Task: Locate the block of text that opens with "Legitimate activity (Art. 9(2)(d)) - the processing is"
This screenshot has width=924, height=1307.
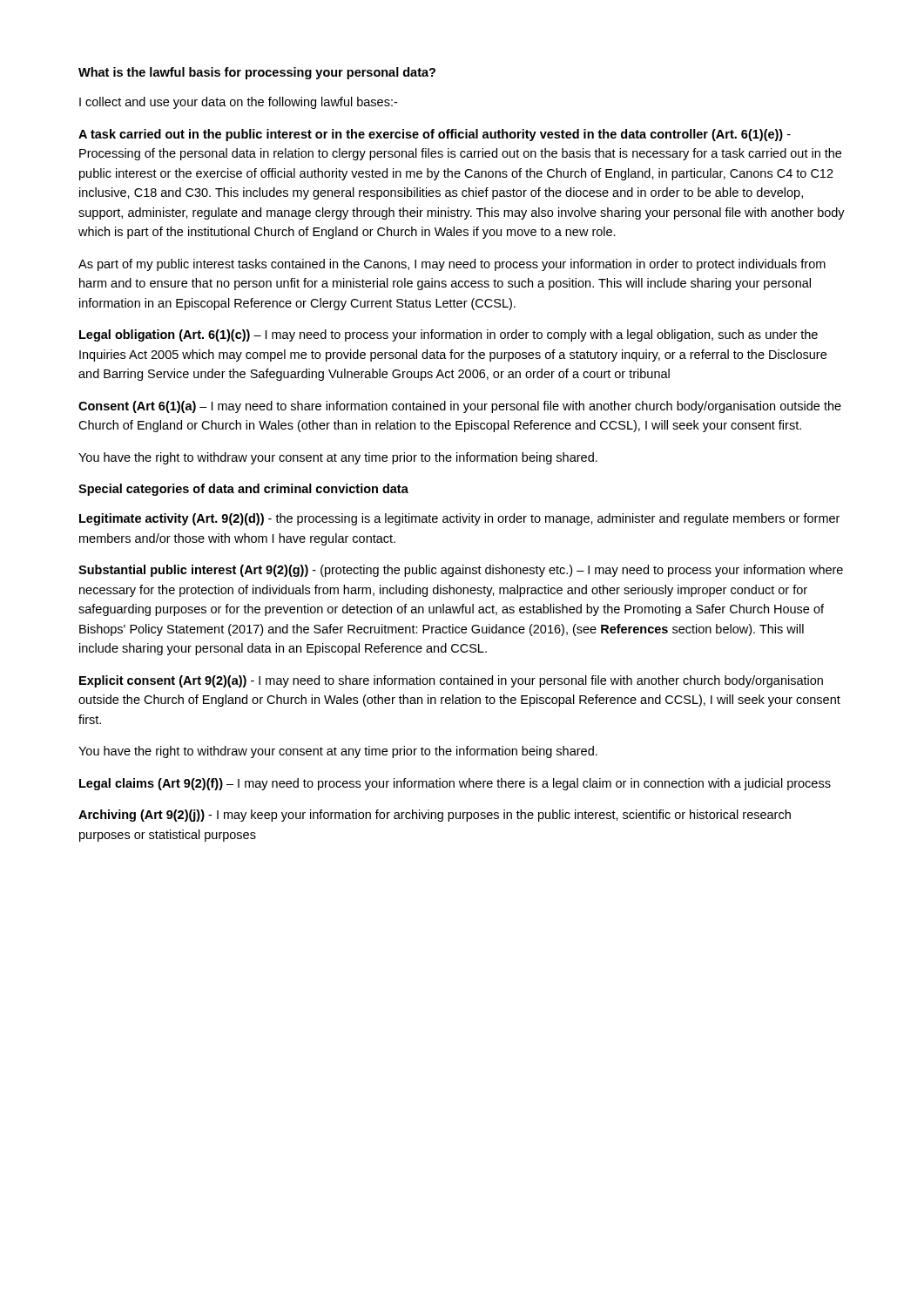Action: click(459, 529)
